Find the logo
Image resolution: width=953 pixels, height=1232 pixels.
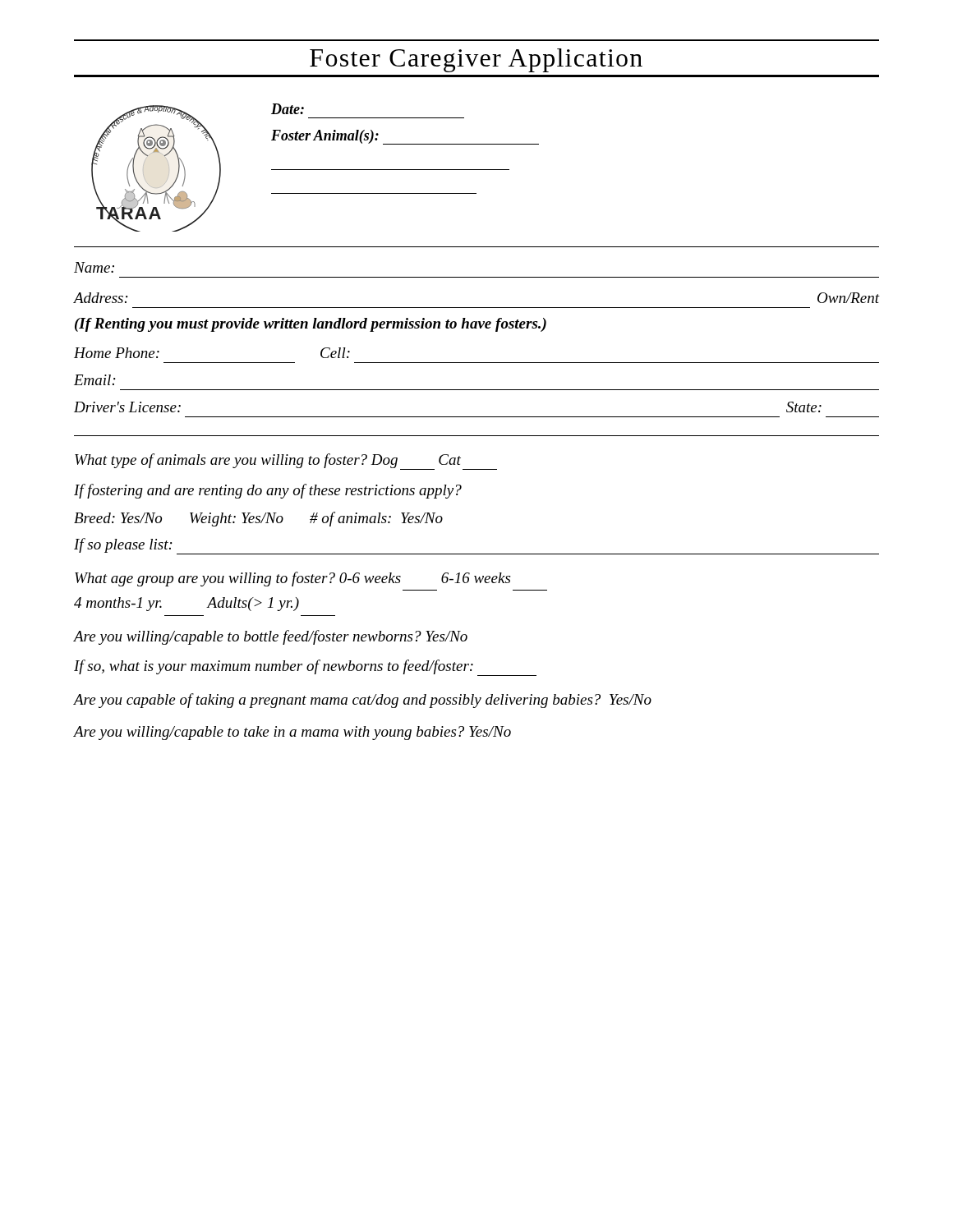click(160, 162)
